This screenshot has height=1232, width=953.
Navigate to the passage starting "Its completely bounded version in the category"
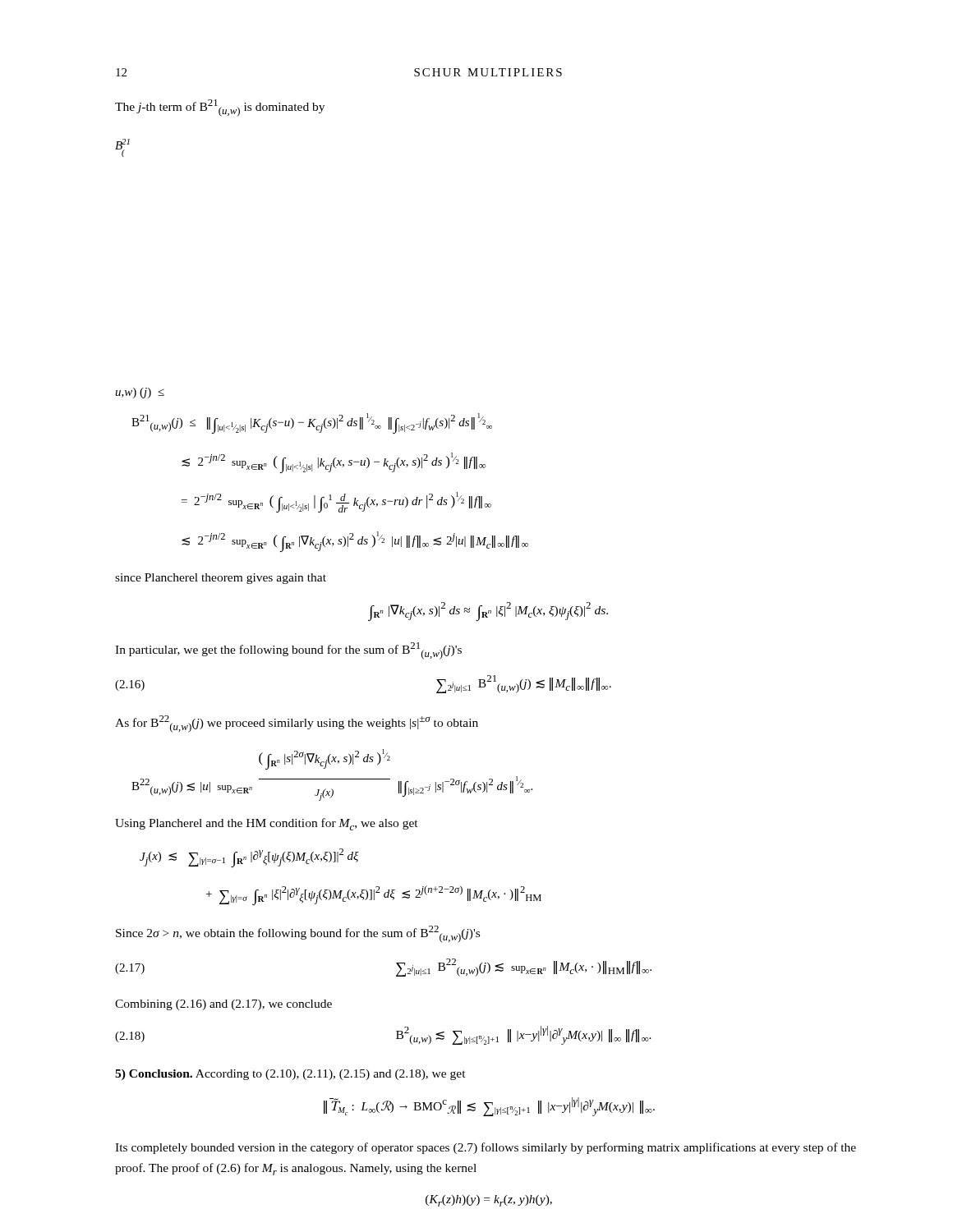pyautogui.click(x=486, y=1159)
